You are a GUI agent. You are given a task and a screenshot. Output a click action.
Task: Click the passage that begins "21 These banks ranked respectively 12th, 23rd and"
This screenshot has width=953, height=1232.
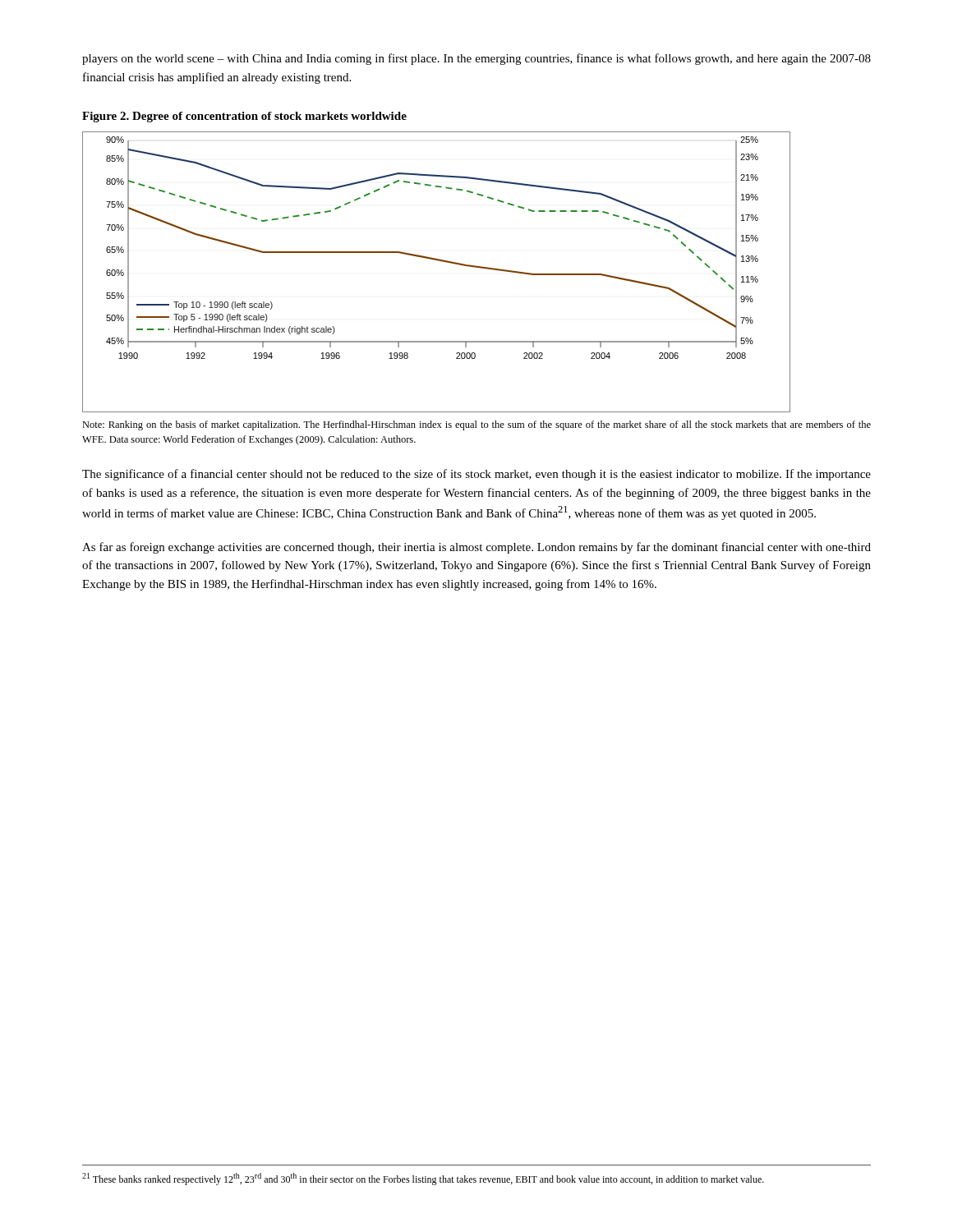[x=423, y=1178]
